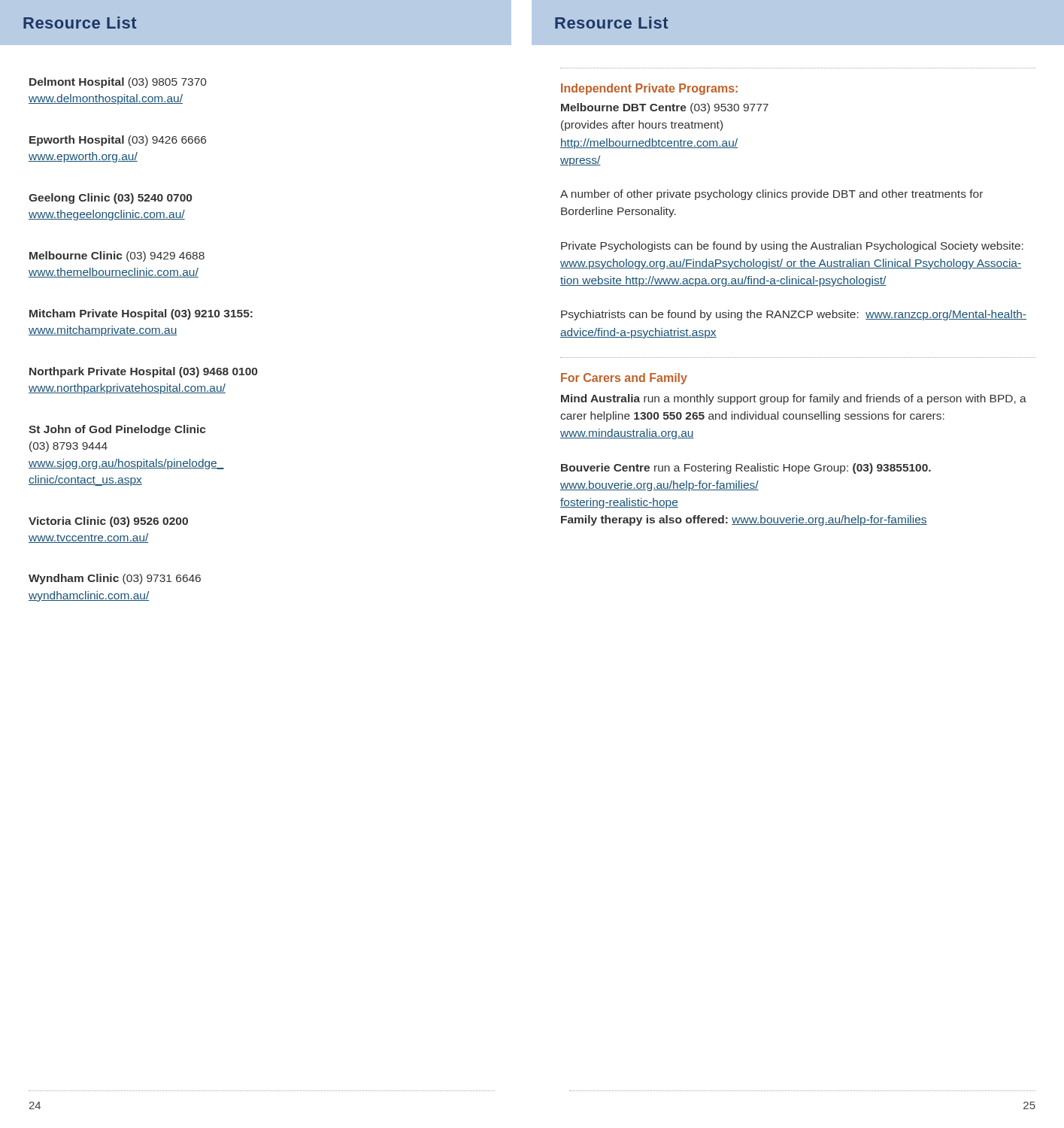Locate the text "For Carers and Family"
Screen dimensions: 1128x1064
(x=624, y=378)
